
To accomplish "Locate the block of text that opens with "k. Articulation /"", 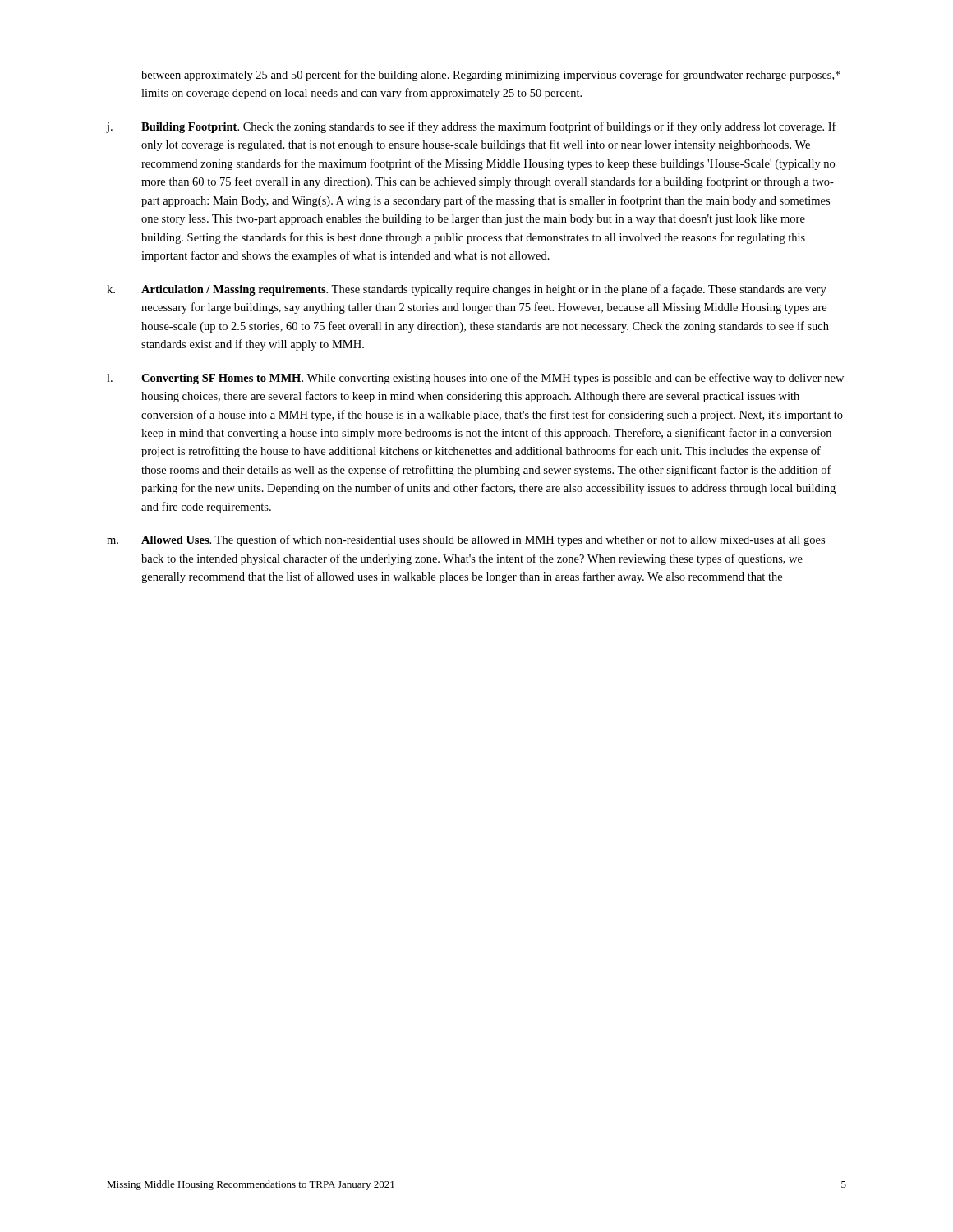I will (x=476, y=317).
